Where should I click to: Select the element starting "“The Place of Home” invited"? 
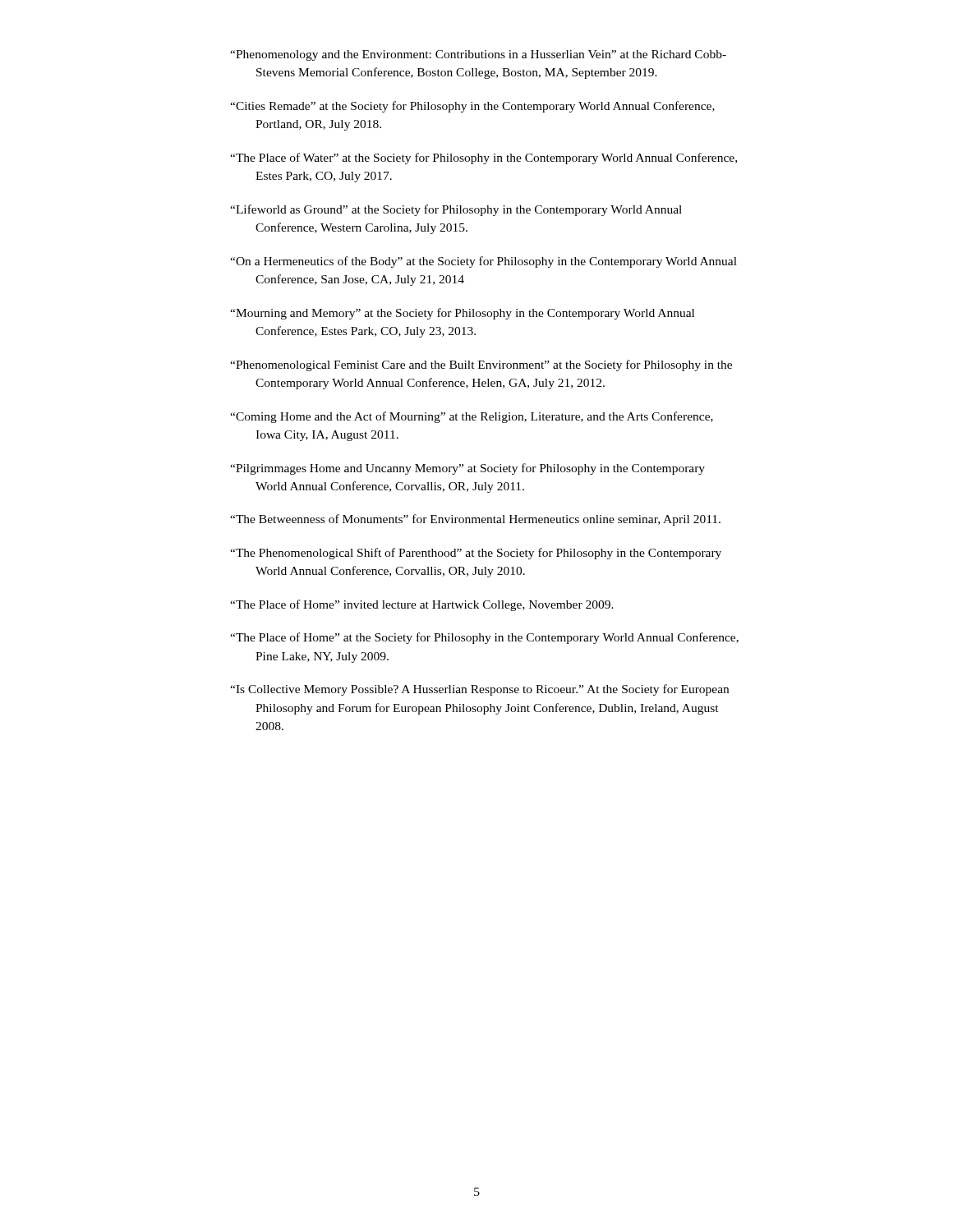485,605
